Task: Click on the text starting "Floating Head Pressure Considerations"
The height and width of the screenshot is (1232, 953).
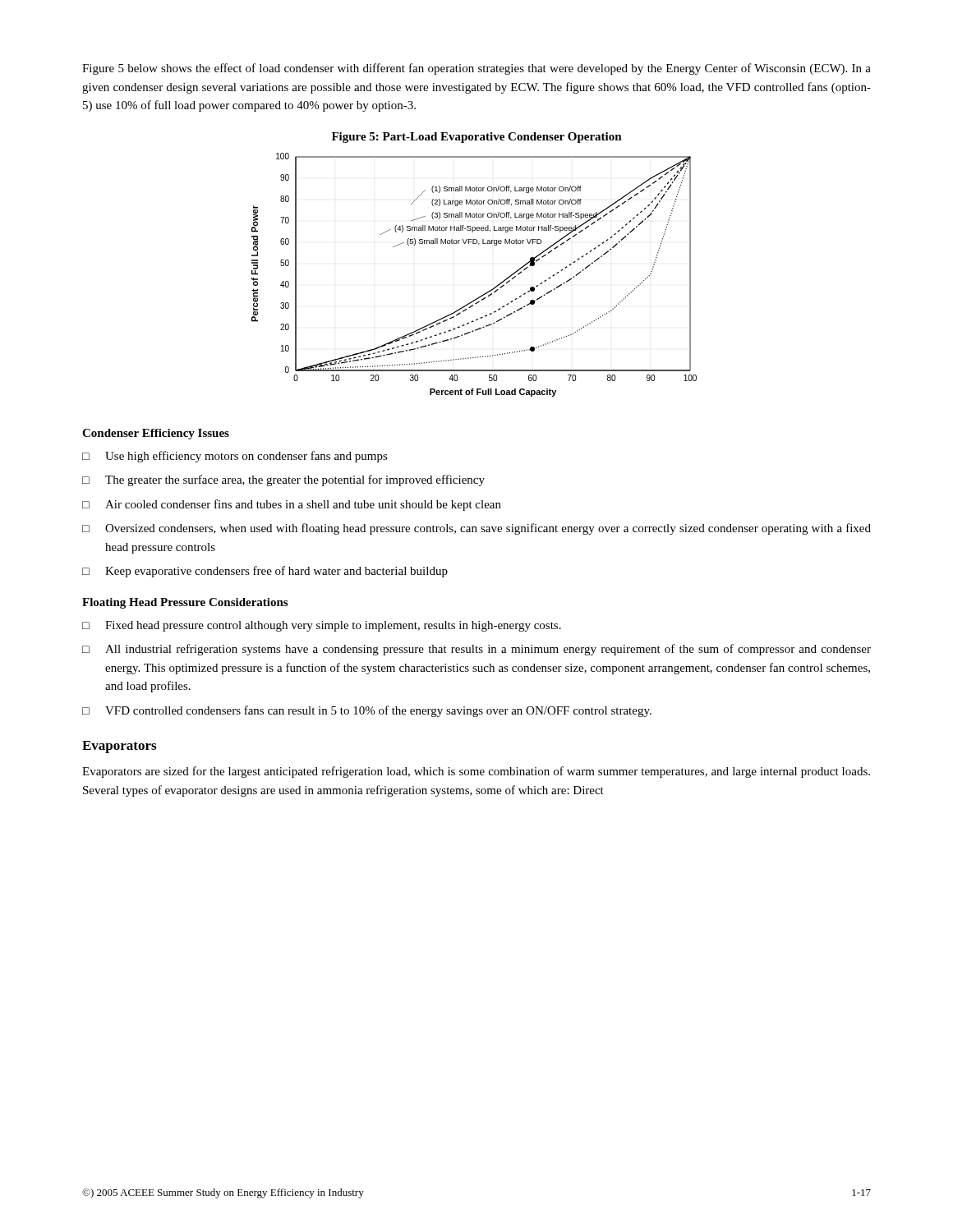Action: click(x=185, y=602)
